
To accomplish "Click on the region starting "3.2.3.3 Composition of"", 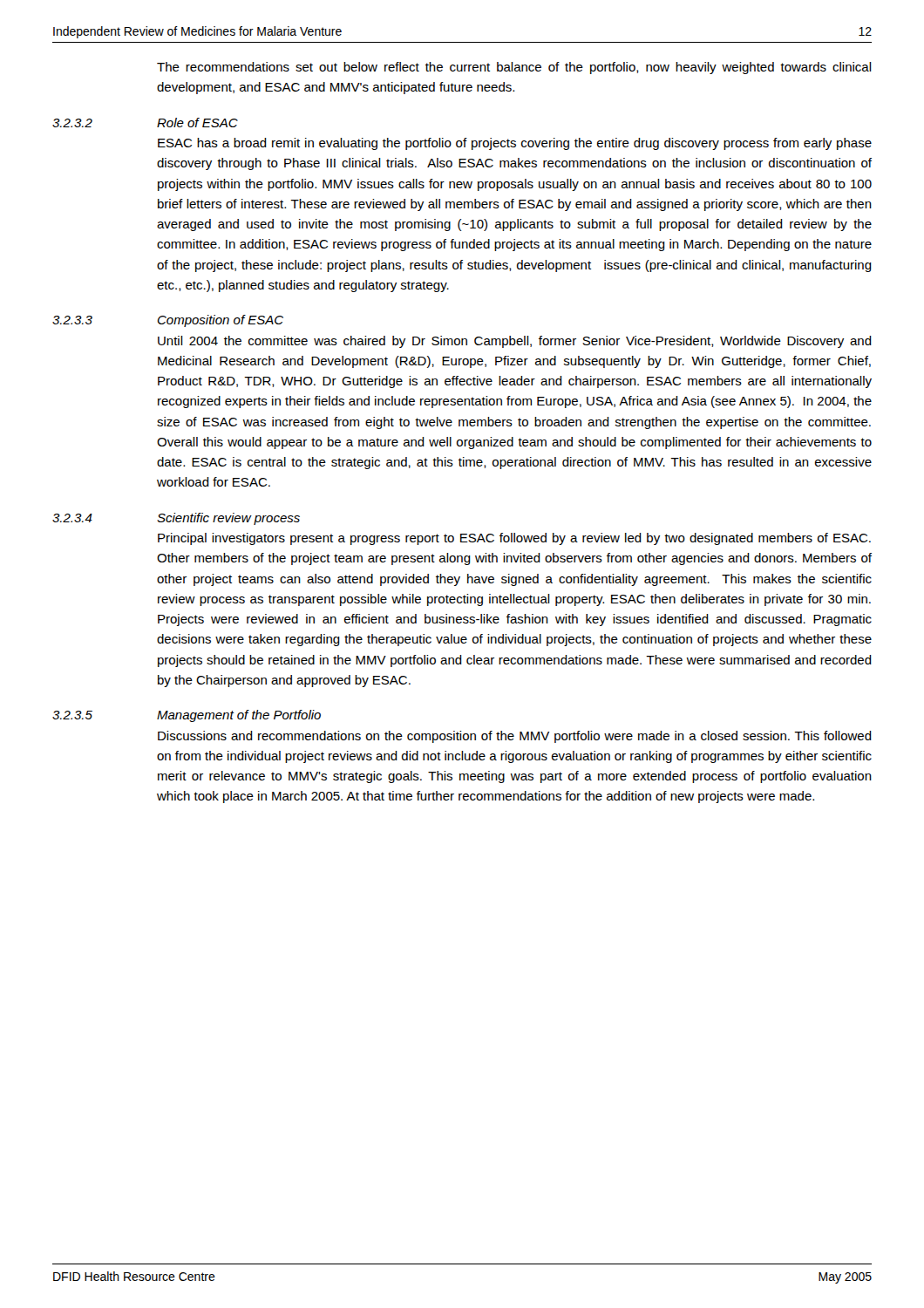I will pyautogui.click(x=168, y=320).
